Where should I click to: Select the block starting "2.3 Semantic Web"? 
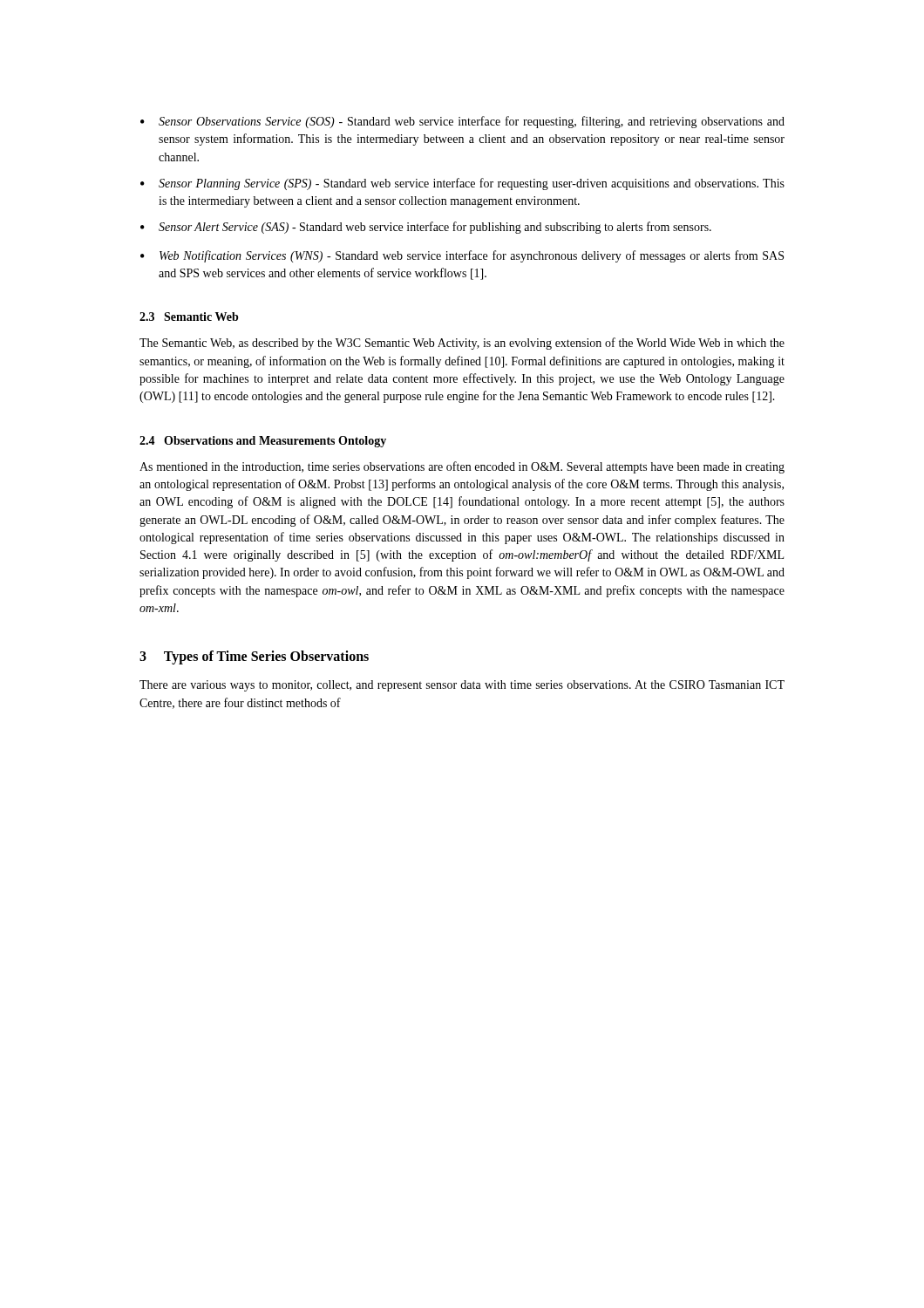(x=189, y=317)
